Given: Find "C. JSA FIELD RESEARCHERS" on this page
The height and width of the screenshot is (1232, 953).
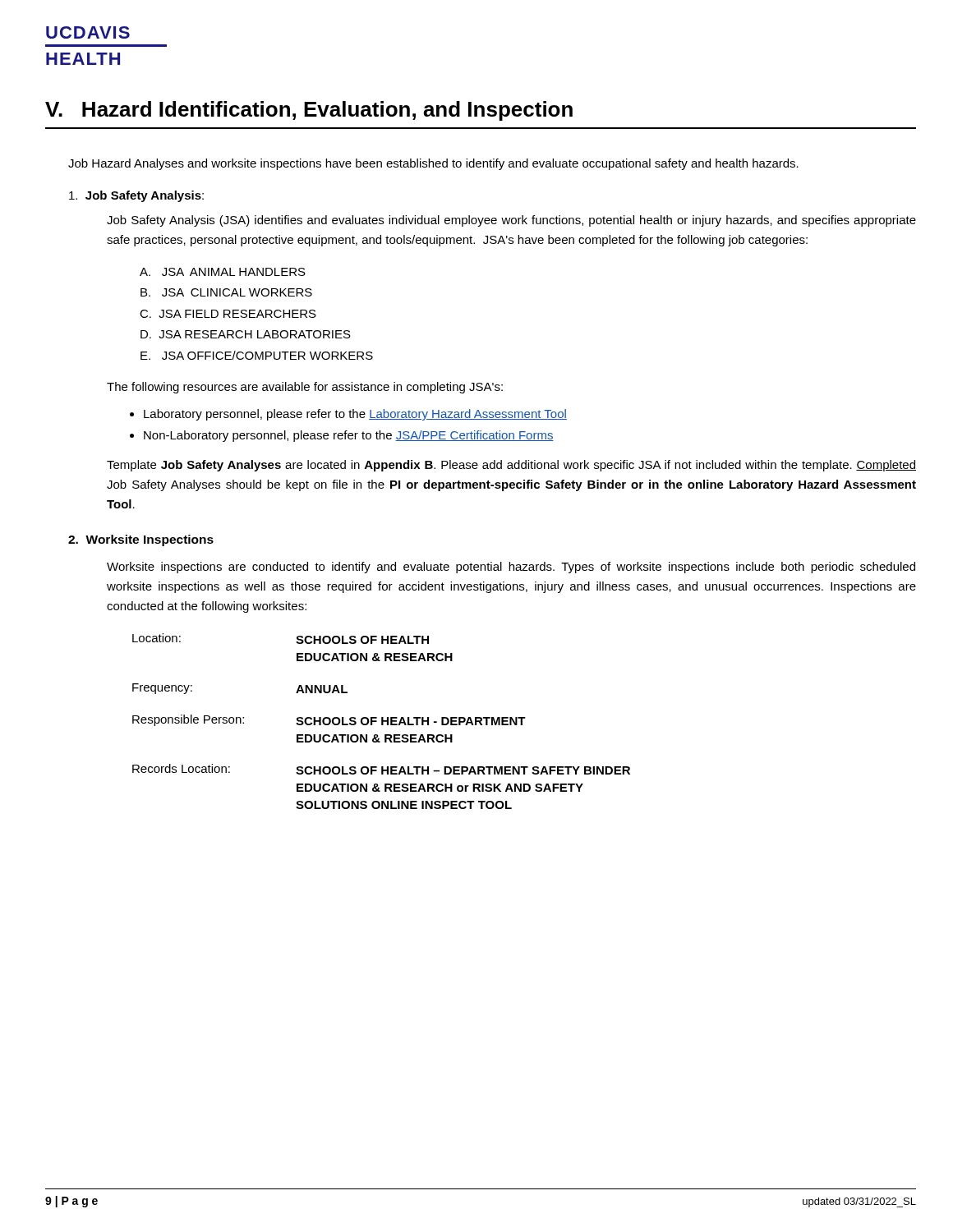Looking at the screenshot, I should point(228,313).
